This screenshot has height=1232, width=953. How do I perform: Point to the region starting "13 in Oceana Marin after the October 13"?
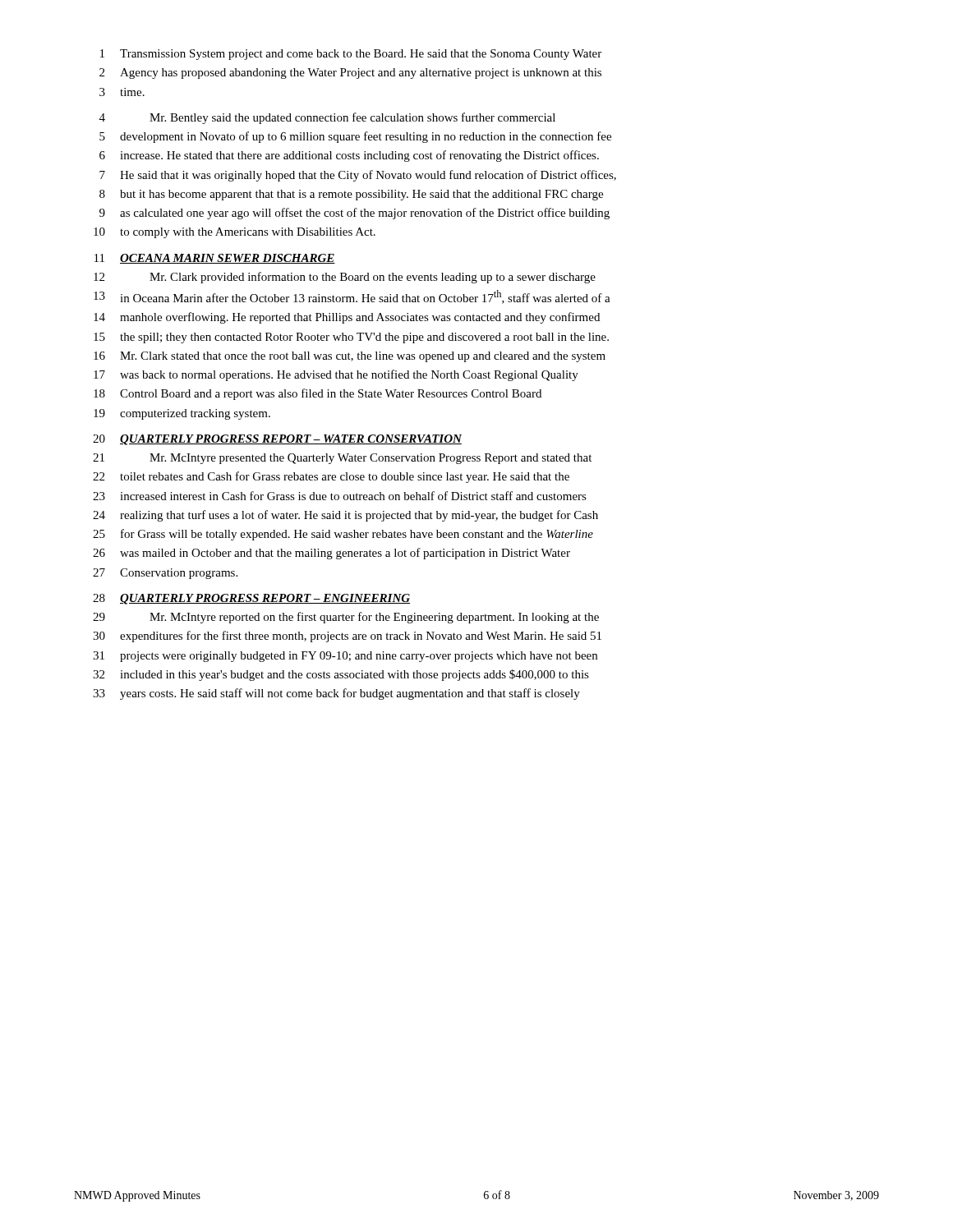[476, 297]
